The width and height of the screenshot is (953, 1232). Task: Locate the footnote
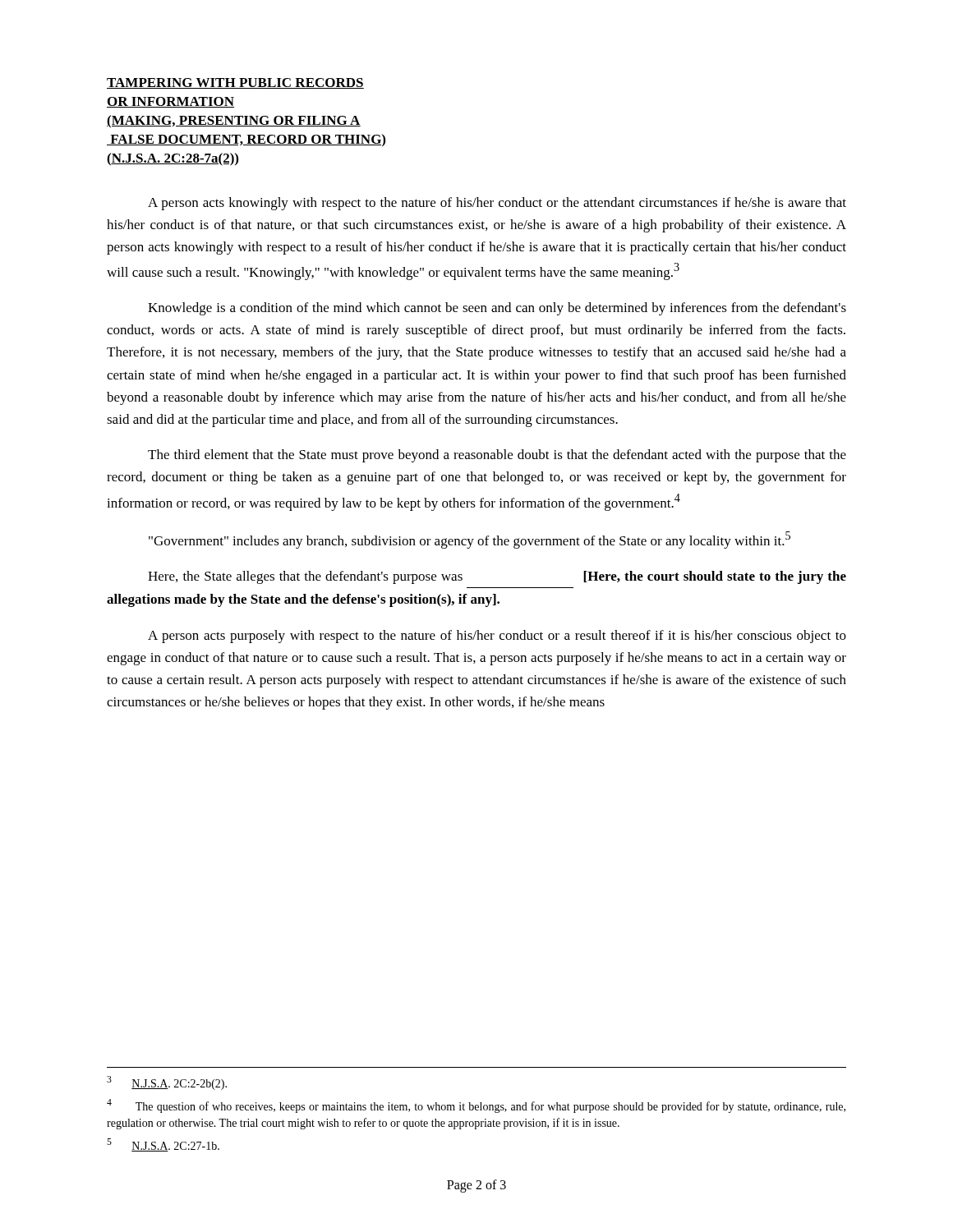point(476,1114)
